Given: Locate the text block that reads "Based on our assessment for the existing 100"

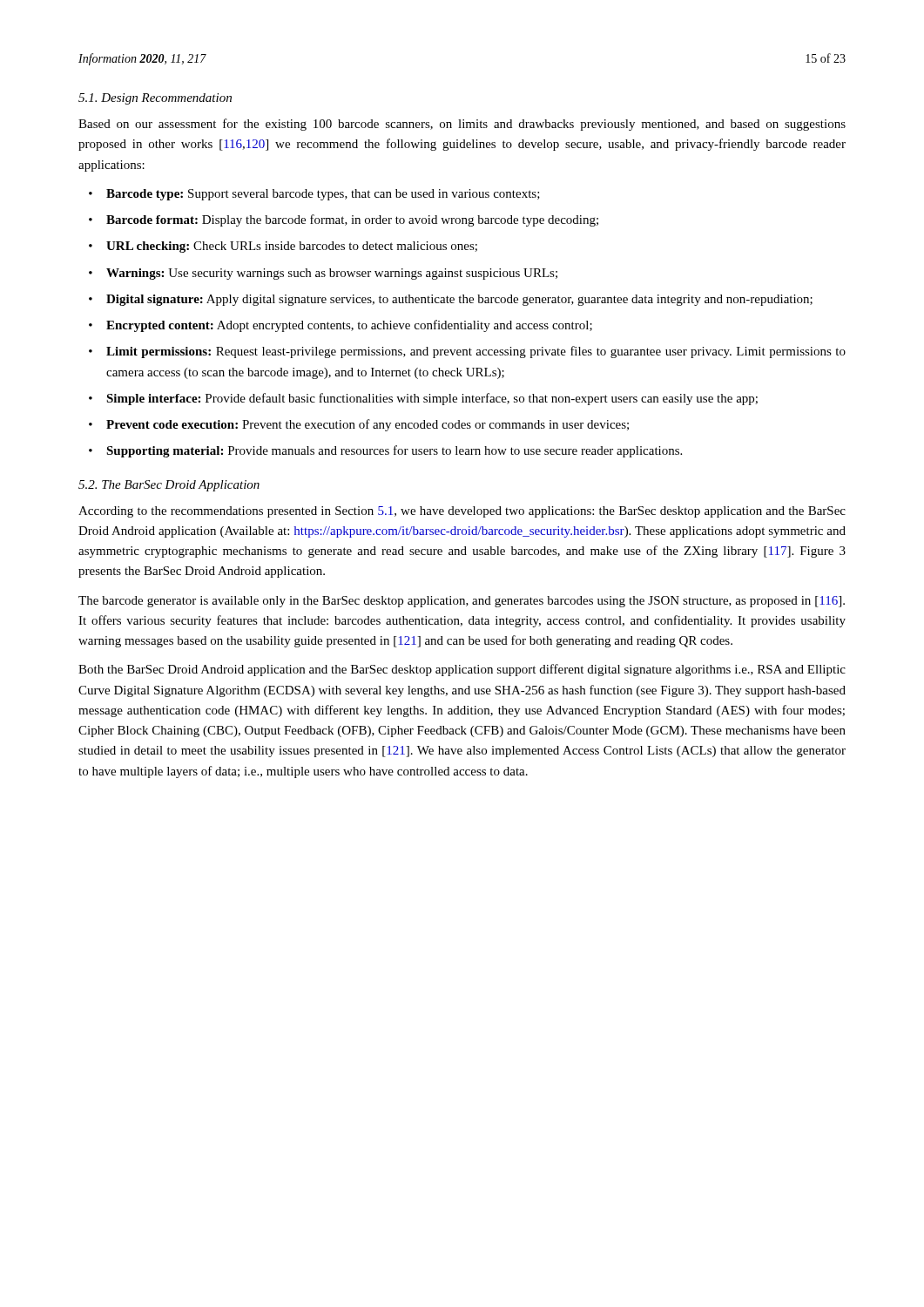Looking at the screenshot, I should tap(462, 144).
